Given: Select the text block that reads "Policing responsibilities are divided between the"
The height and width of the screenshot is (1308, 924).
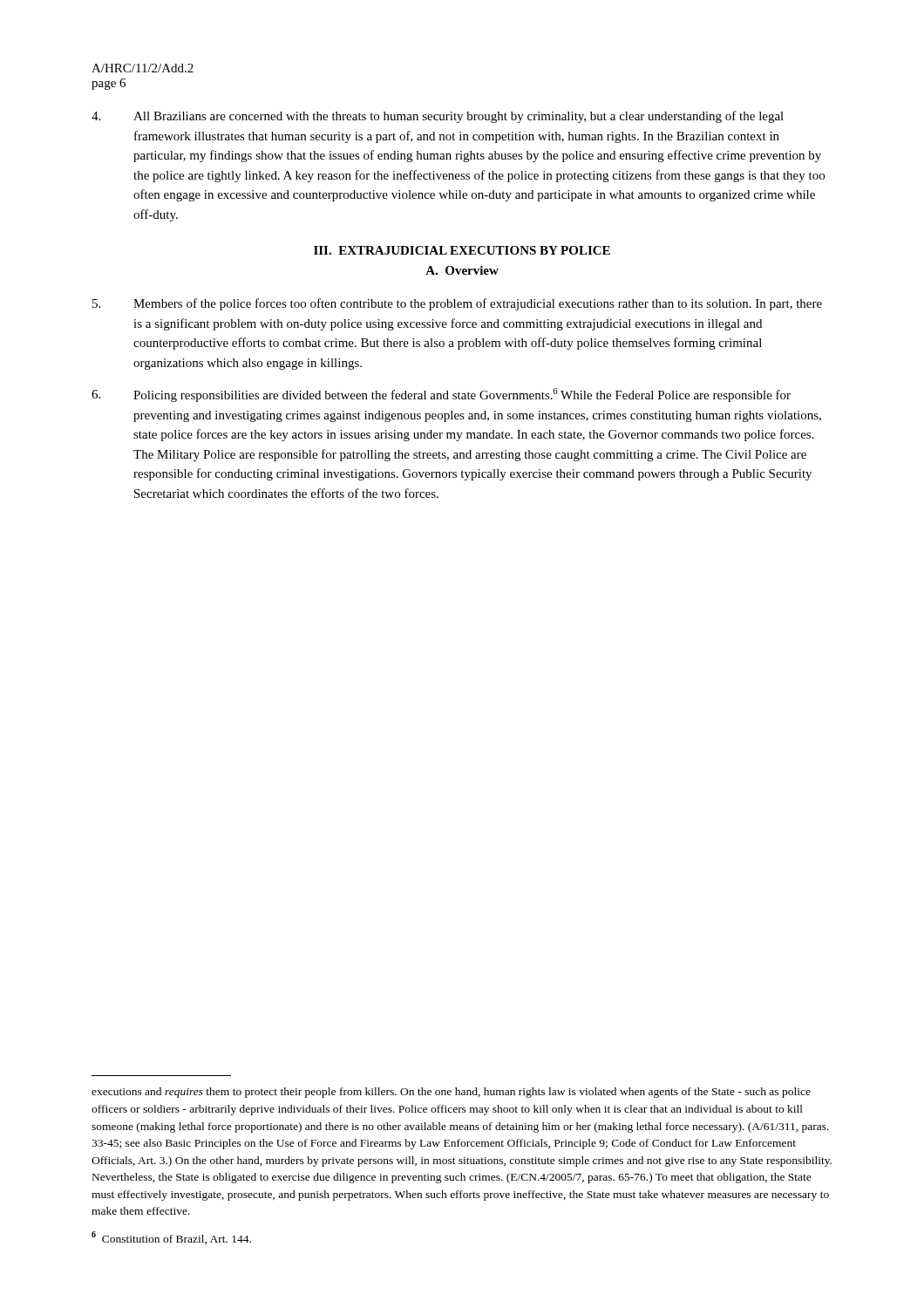Looking at the screenshot, I should (462, 444).
